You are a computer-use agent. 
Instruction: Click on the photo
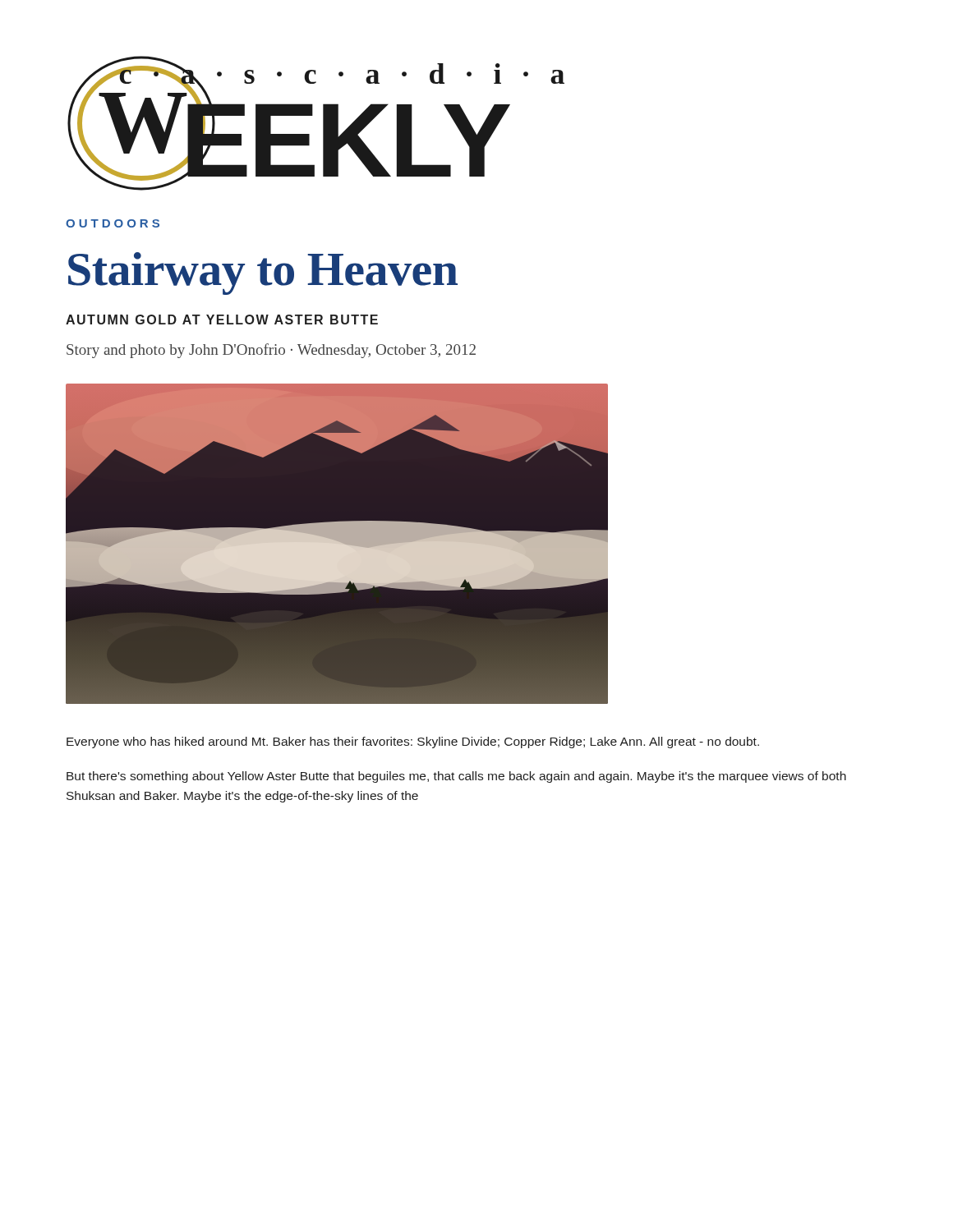coord(337,545)
